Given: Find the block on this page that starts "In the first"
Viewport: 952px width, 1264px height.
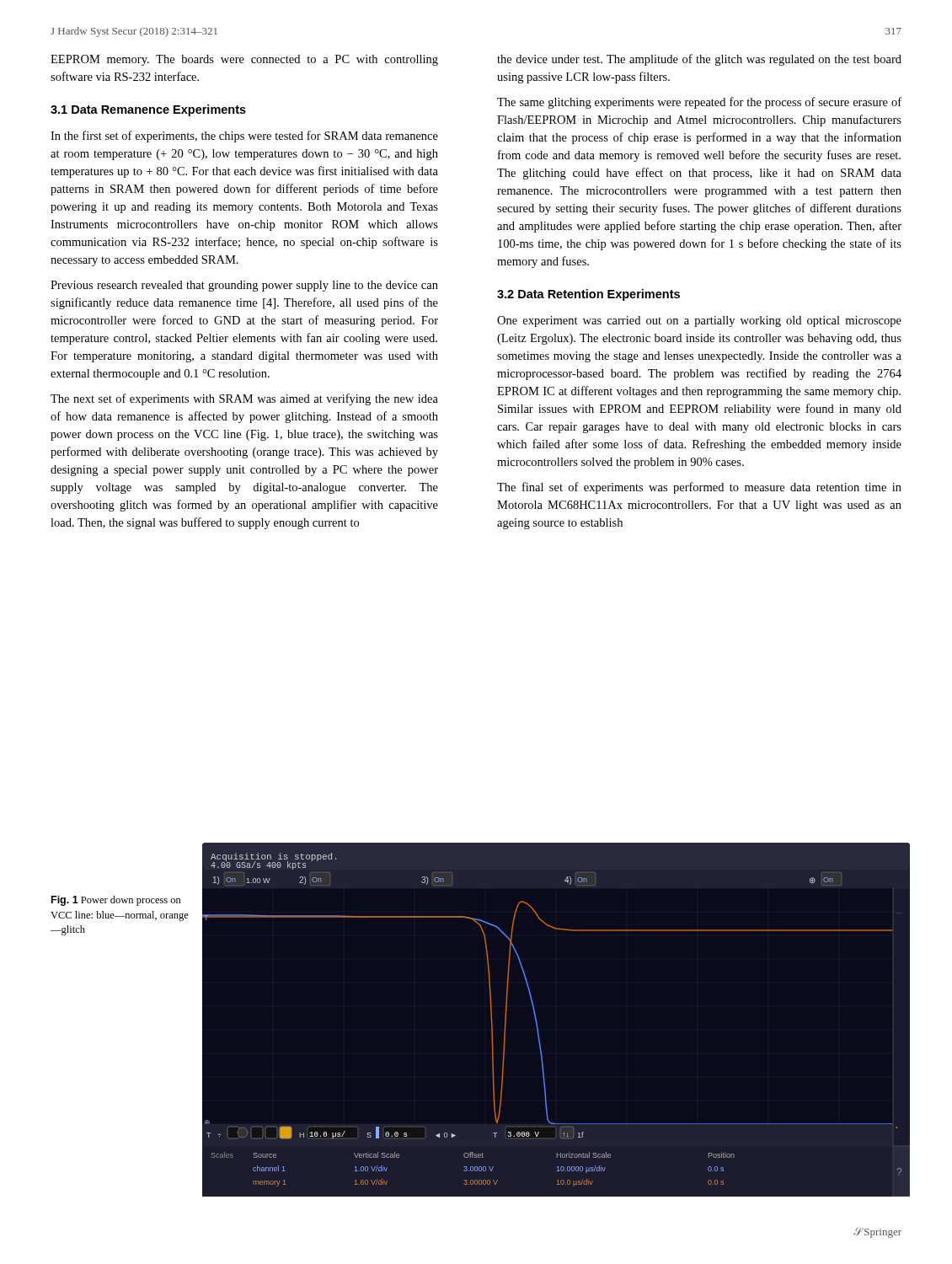Looking at the screenshot, I should point(244,330).
